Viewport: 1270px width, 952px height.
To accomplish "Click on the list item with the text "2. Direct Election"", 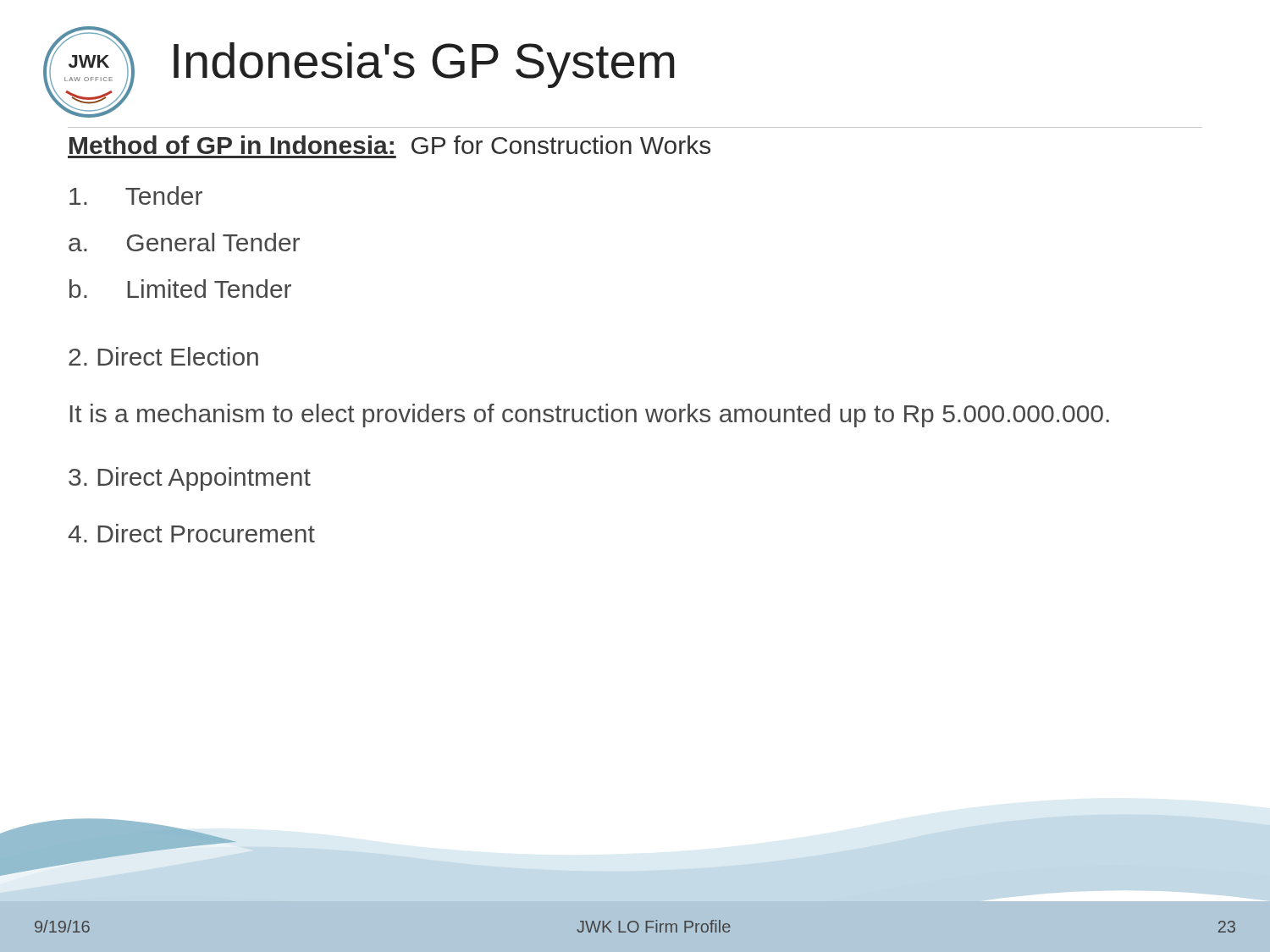I will pos(164,357).
